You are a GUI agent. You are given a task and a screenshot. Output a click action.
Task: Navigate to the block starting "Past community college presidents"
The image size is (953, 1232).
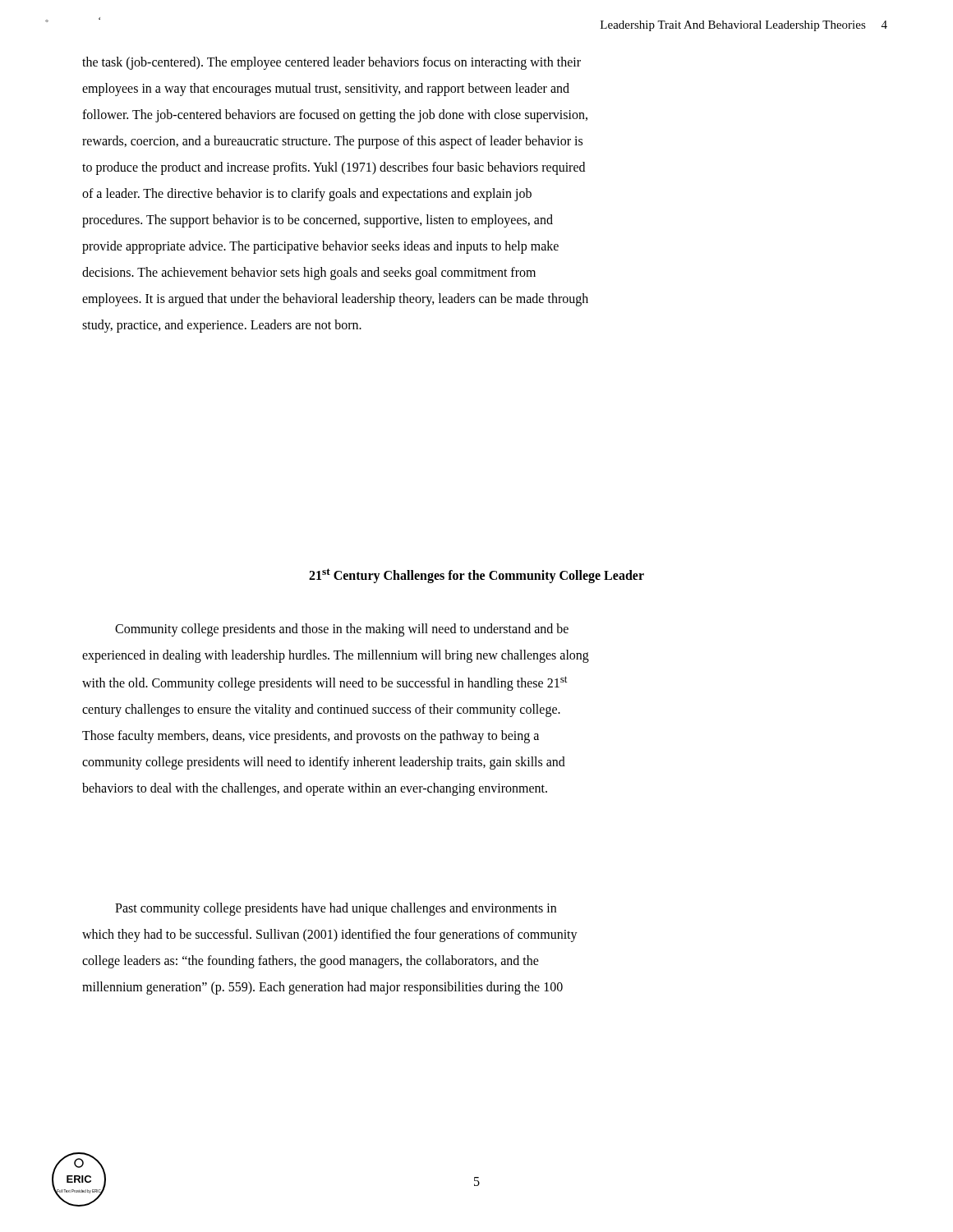[476, 948]
